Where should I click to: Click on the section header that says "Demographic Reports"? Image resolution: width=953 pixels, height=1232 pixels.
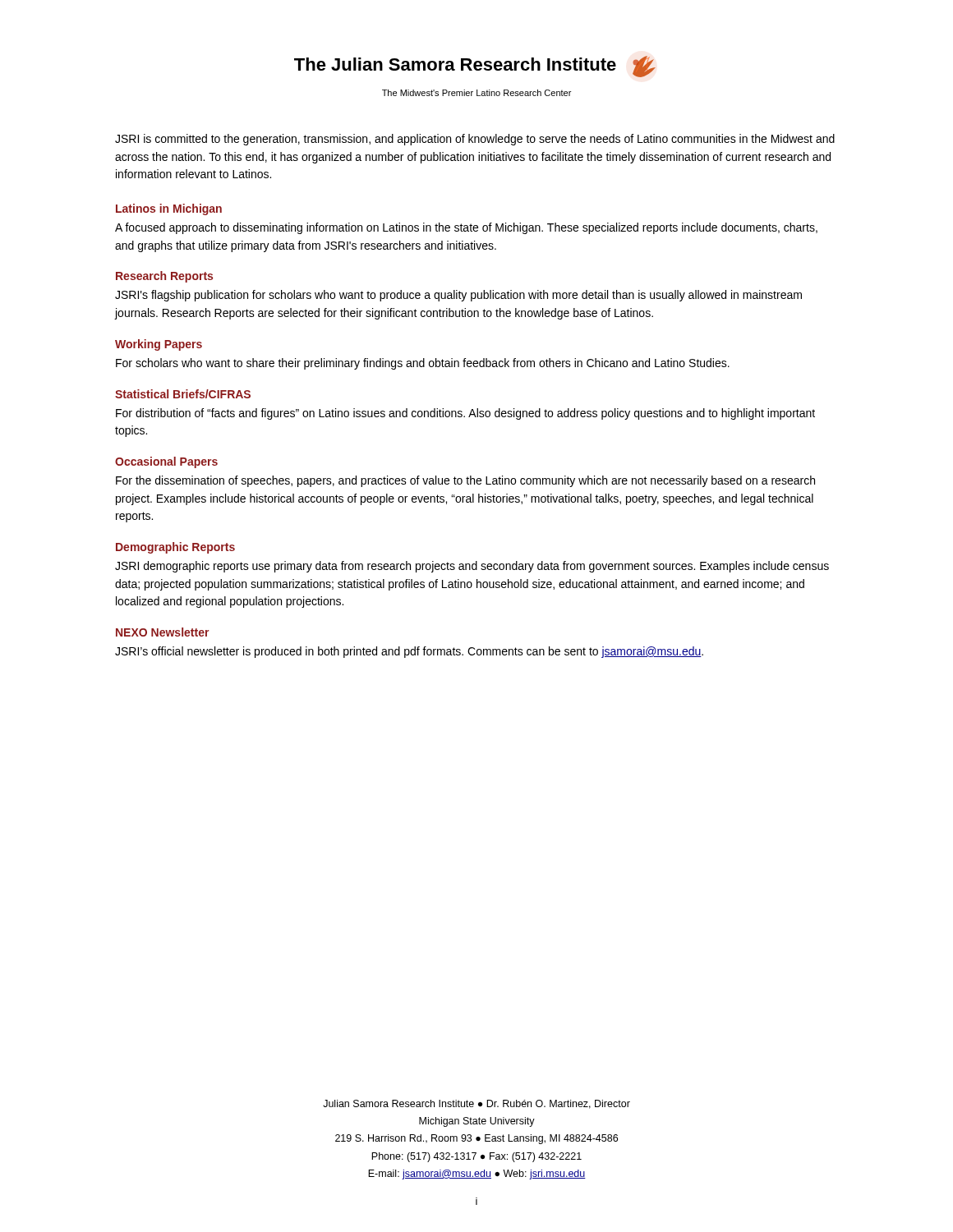(x=175, y=547)
